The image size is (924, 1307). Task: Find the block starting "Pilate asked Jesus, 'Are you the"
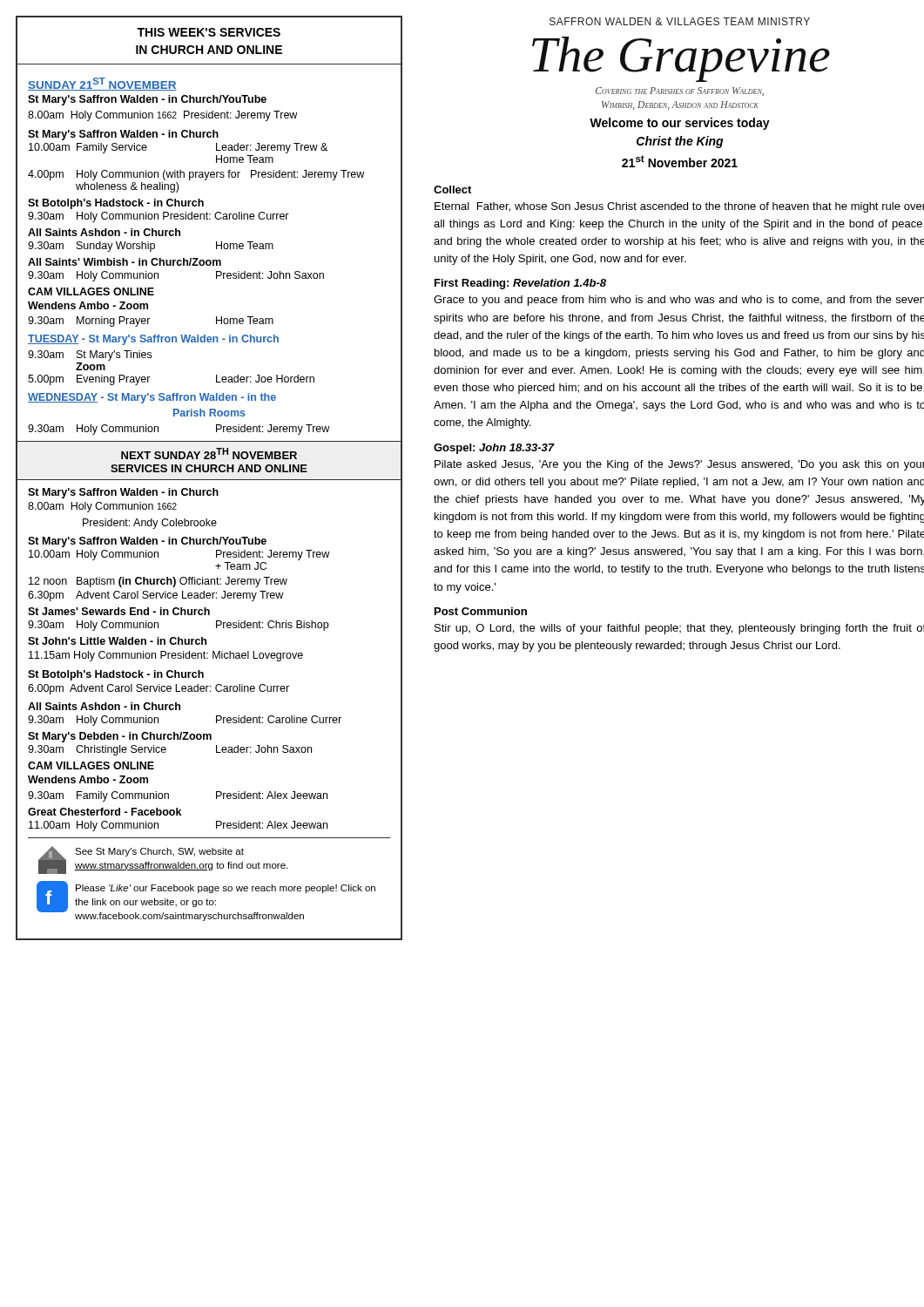[679, 525]
